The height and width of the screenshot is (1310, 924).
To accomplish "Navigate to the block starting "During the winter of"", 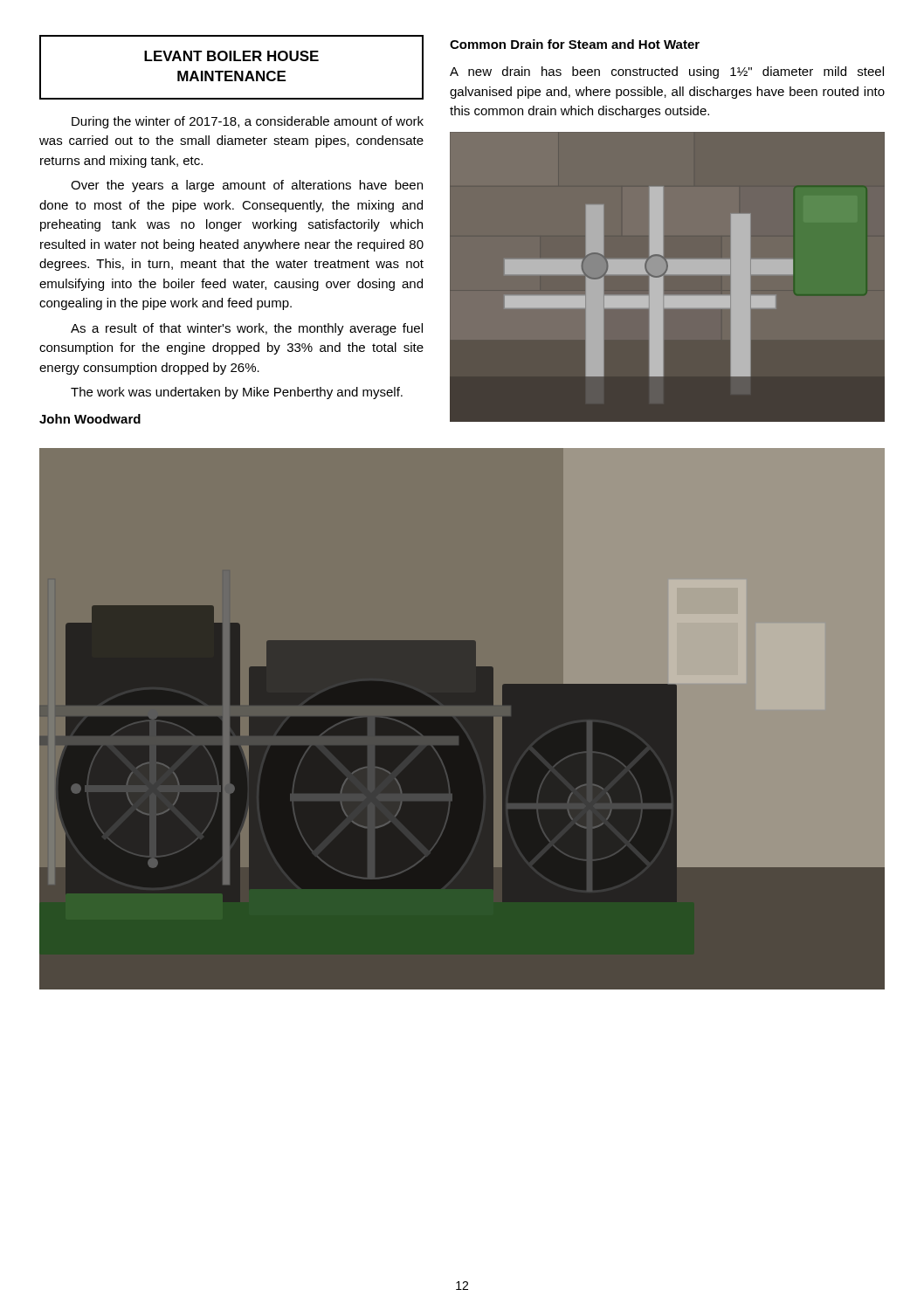I will pyautogui.click(x=231, y=257).
